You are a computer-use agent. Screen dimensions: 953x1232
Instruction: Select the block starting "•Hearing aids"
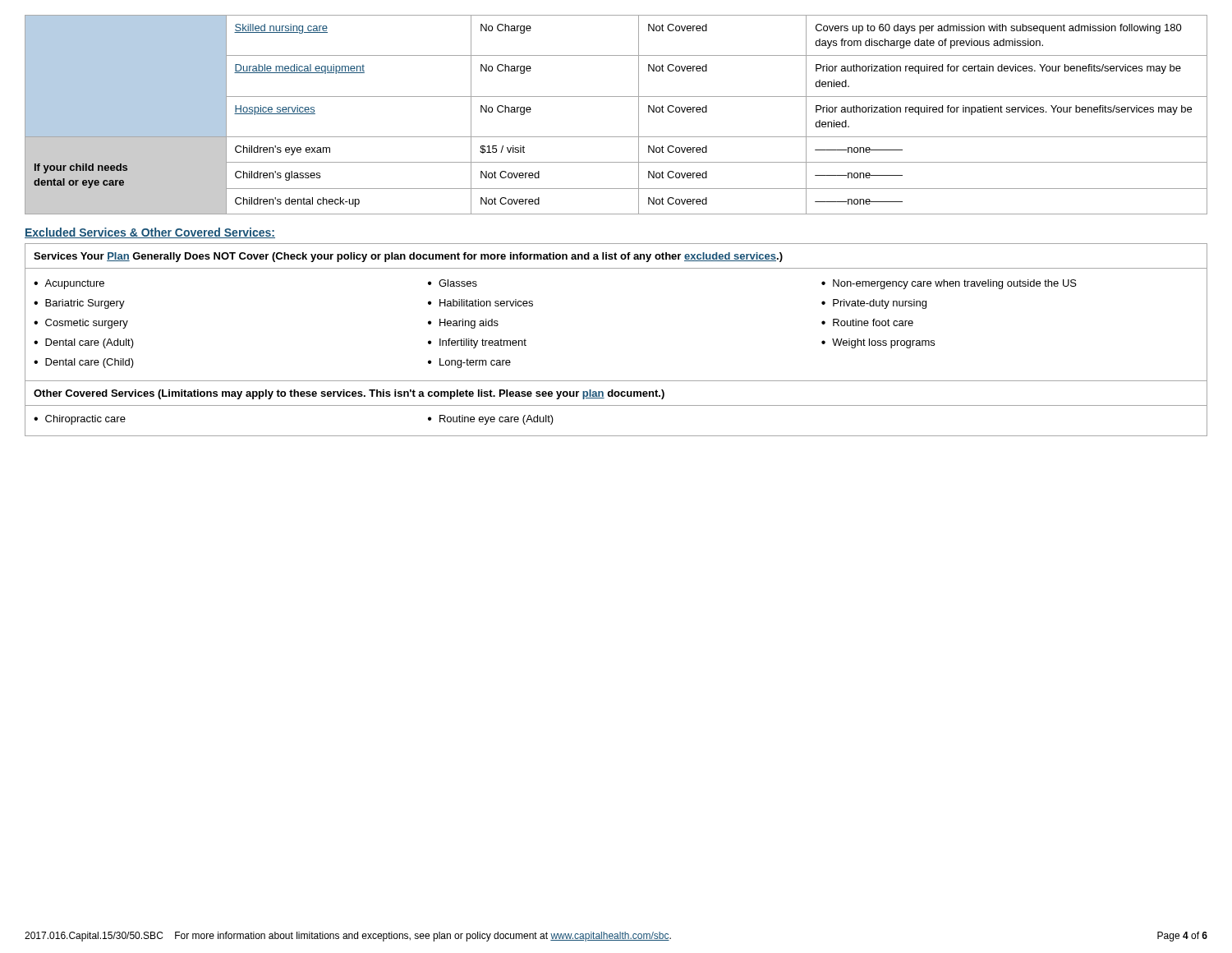(463, 323)
